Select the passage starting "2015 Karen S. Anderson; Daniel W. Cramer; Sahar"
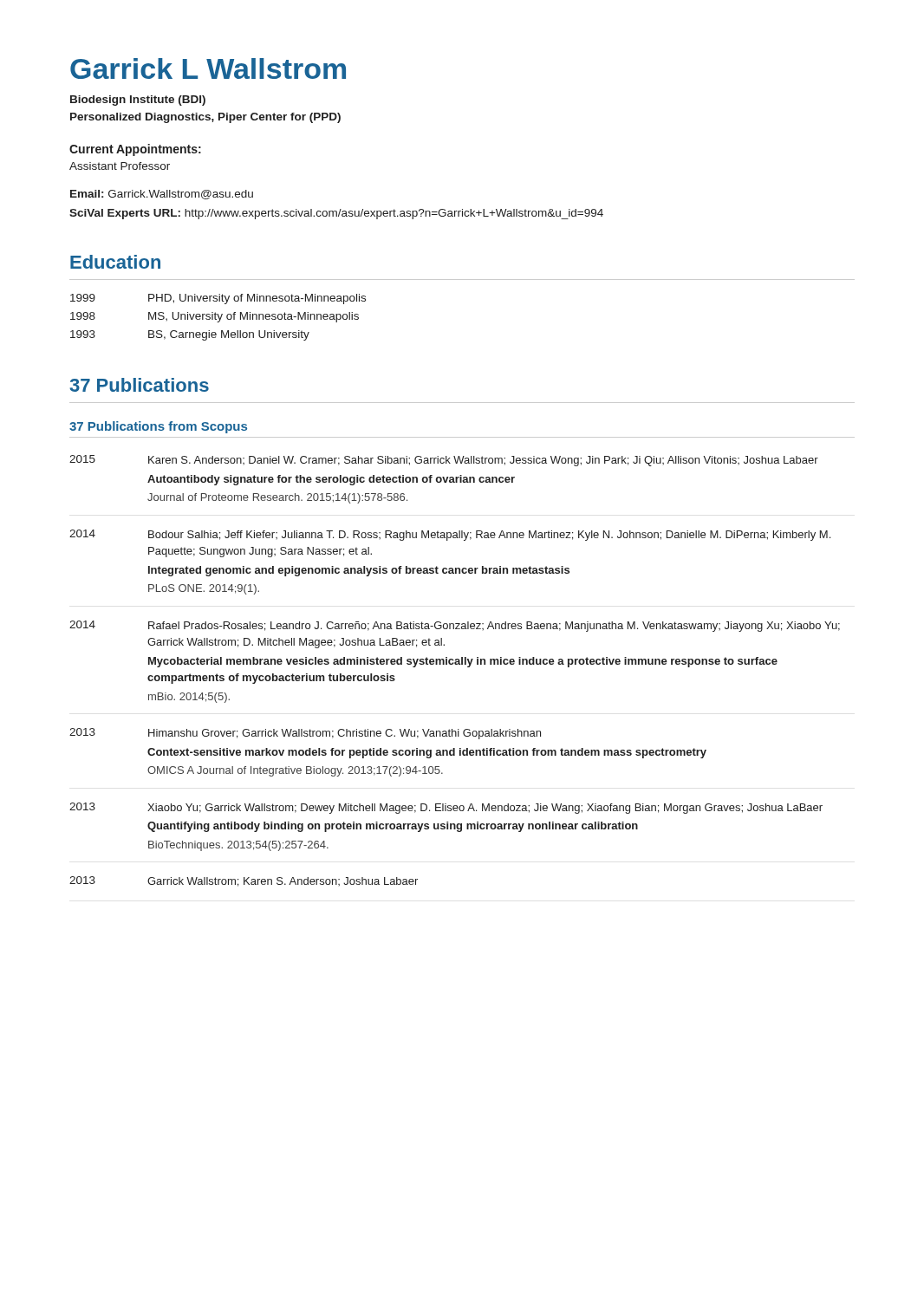 click(x=462, y=479)
